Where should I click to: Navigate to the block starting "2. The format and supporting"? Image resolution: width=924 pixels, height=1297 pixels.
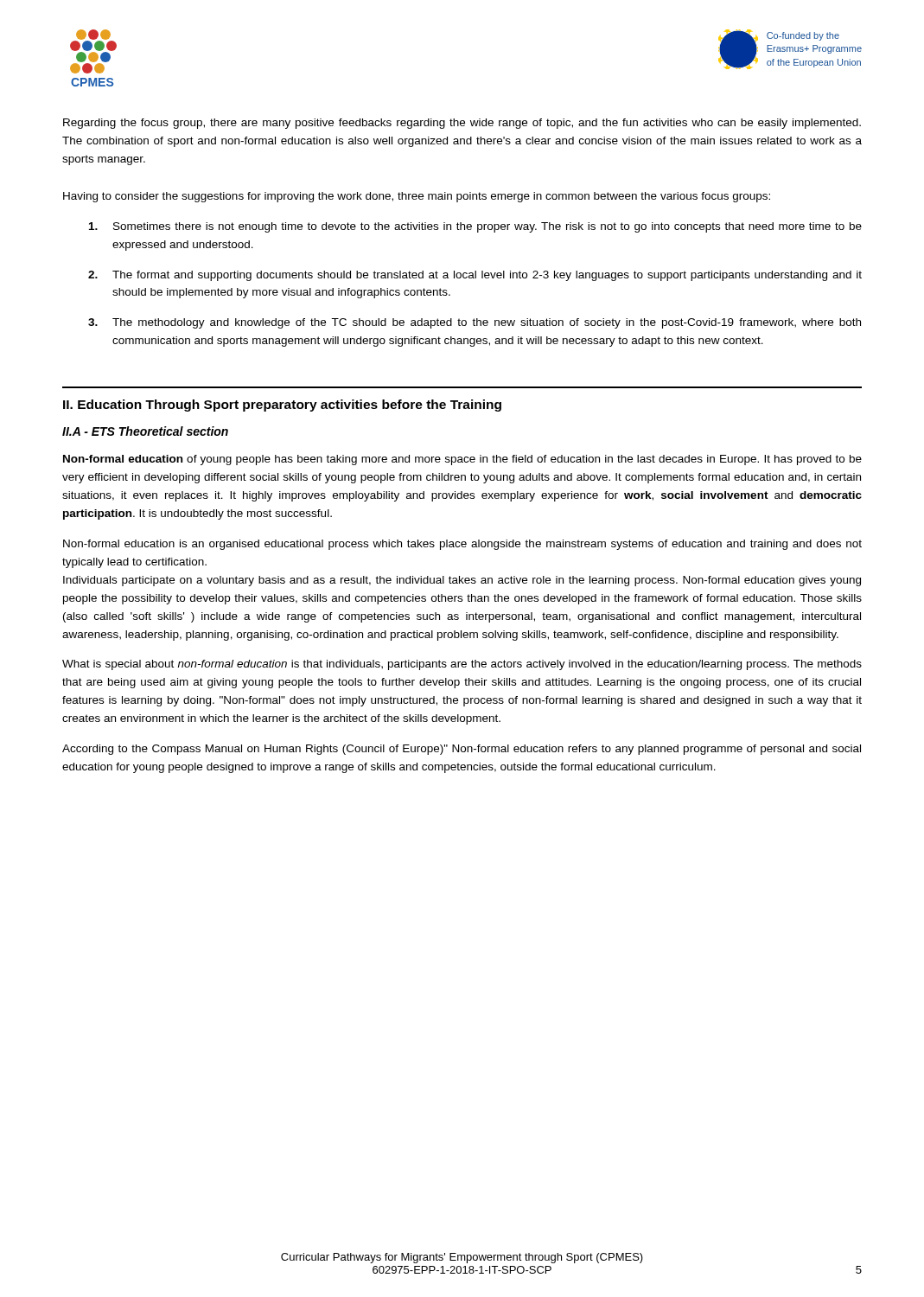475,284
